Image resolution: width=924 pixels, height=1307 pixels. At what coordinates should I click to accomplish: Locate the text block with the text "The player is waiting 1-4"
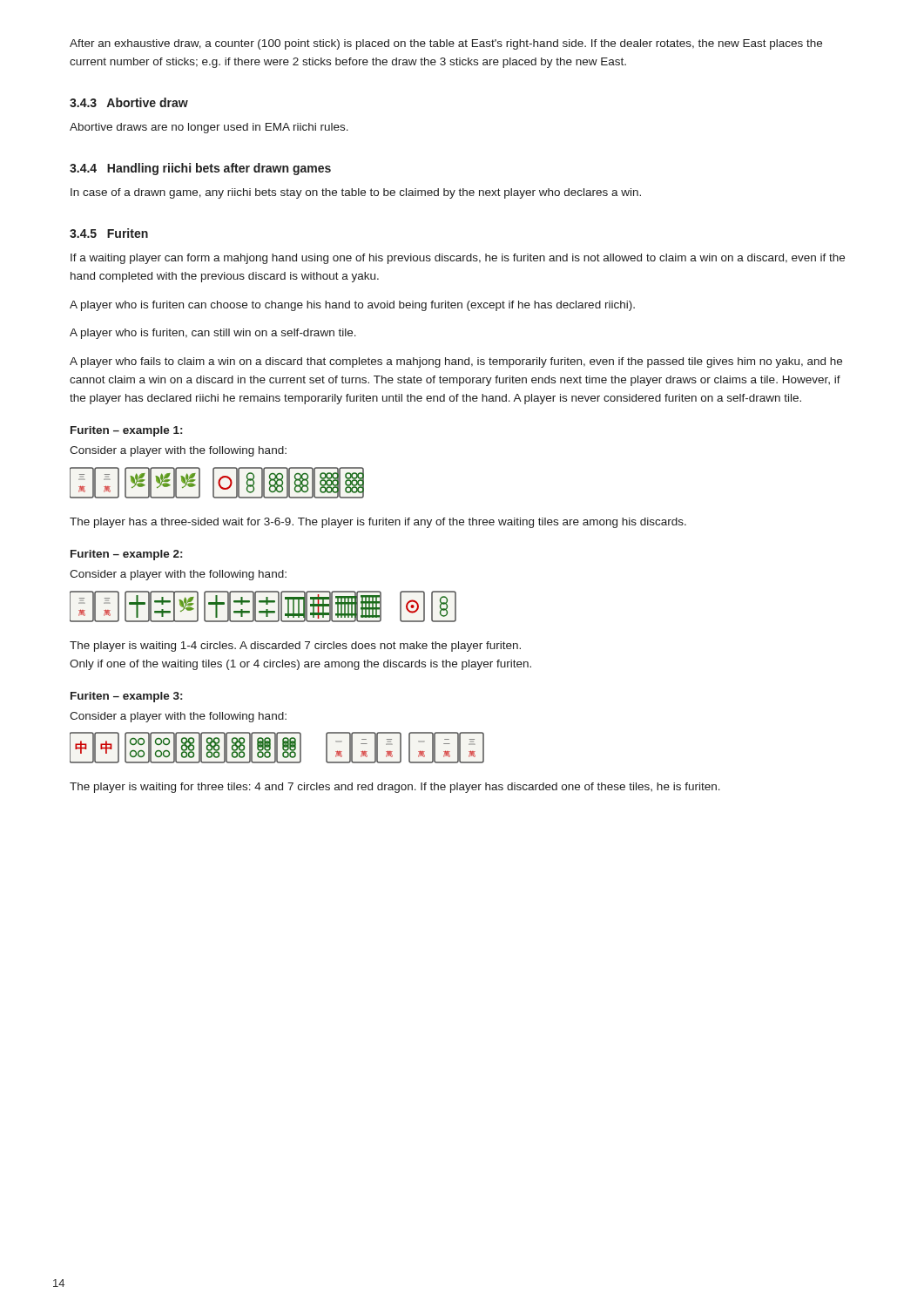[x=462, y=655]
